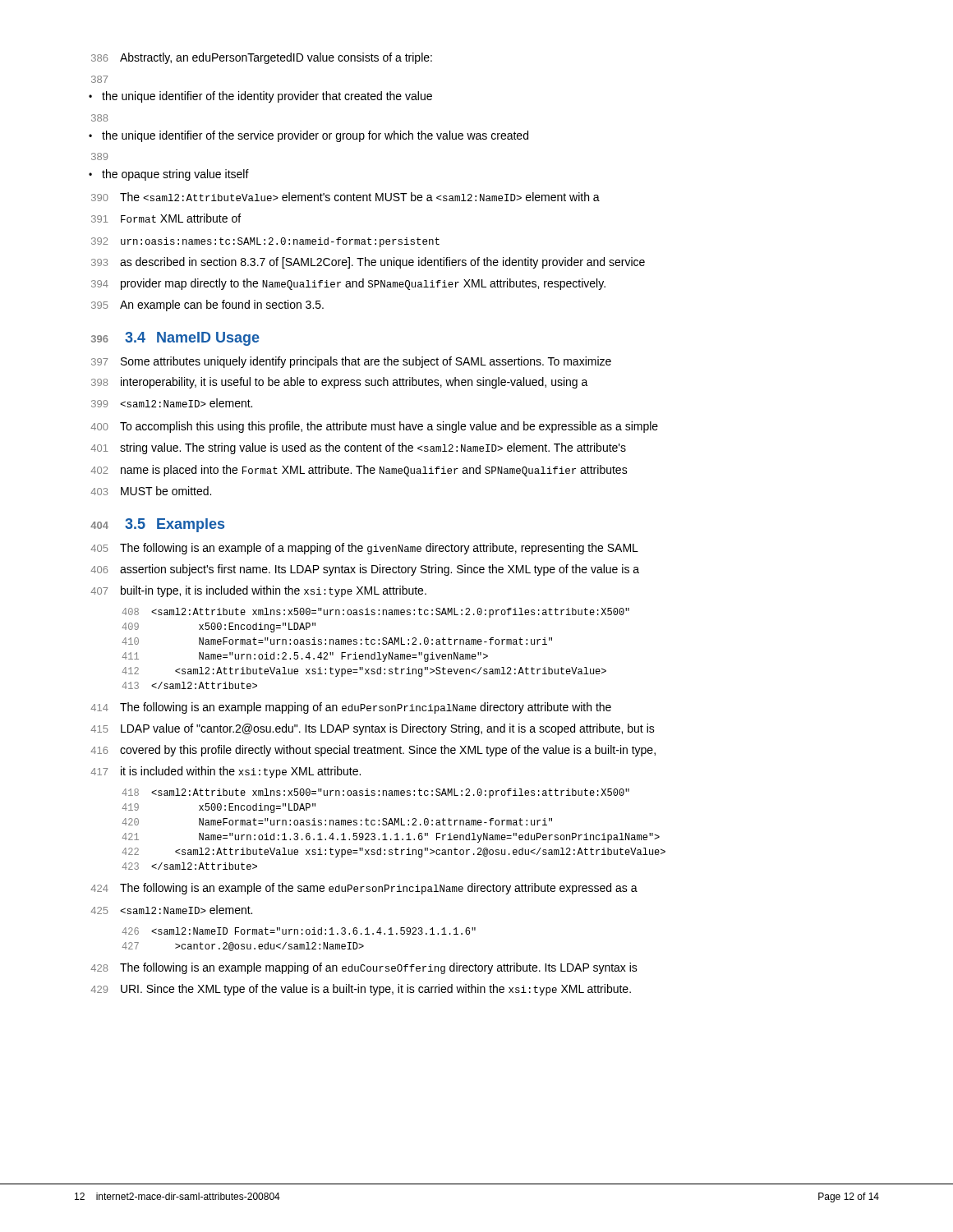
Task: Locate the block starting "404 3.5 Examples"
Action: click(150, 524)
